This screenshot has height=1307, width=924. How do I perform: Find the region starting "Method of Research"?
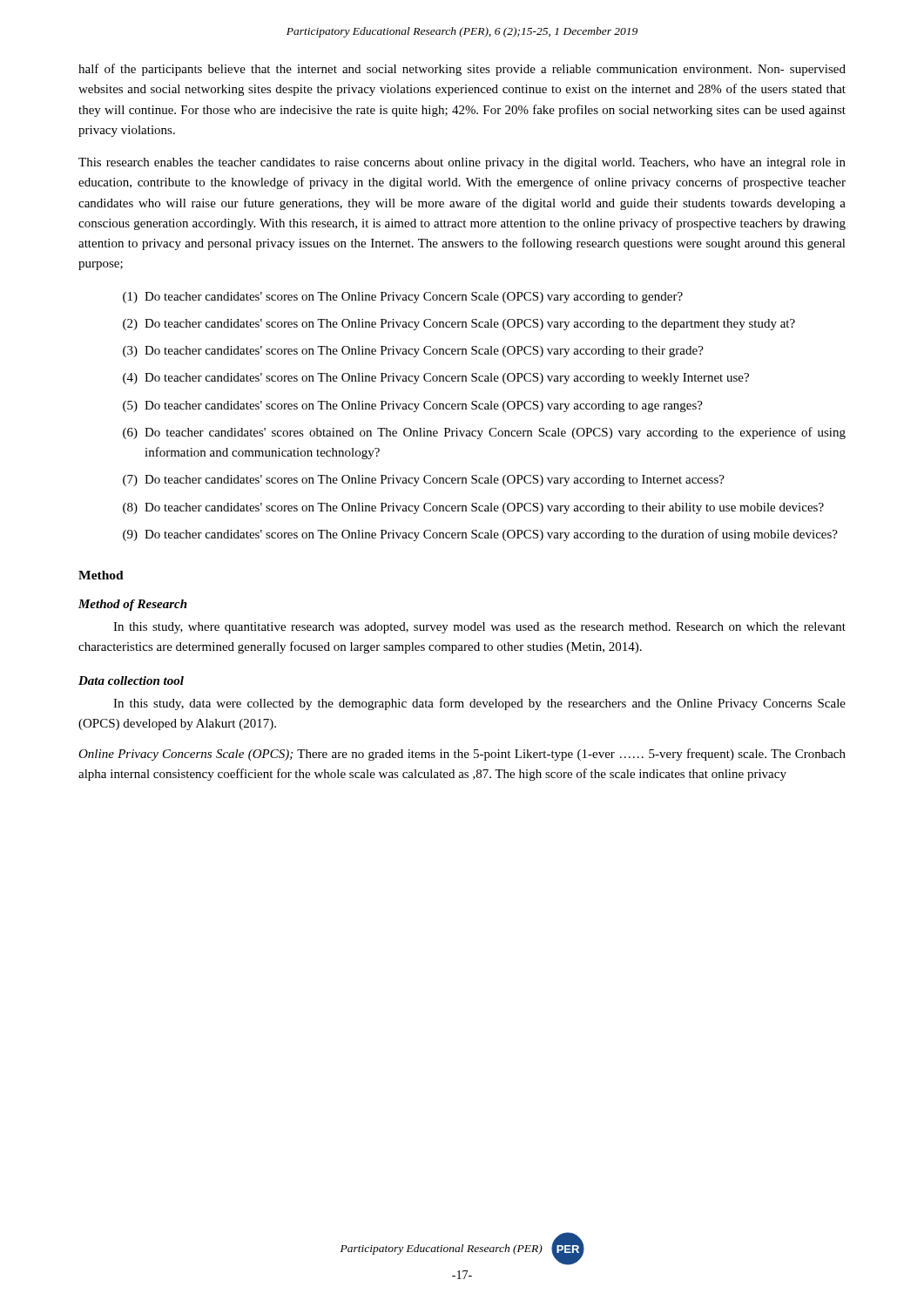click(x=133, y=604)
